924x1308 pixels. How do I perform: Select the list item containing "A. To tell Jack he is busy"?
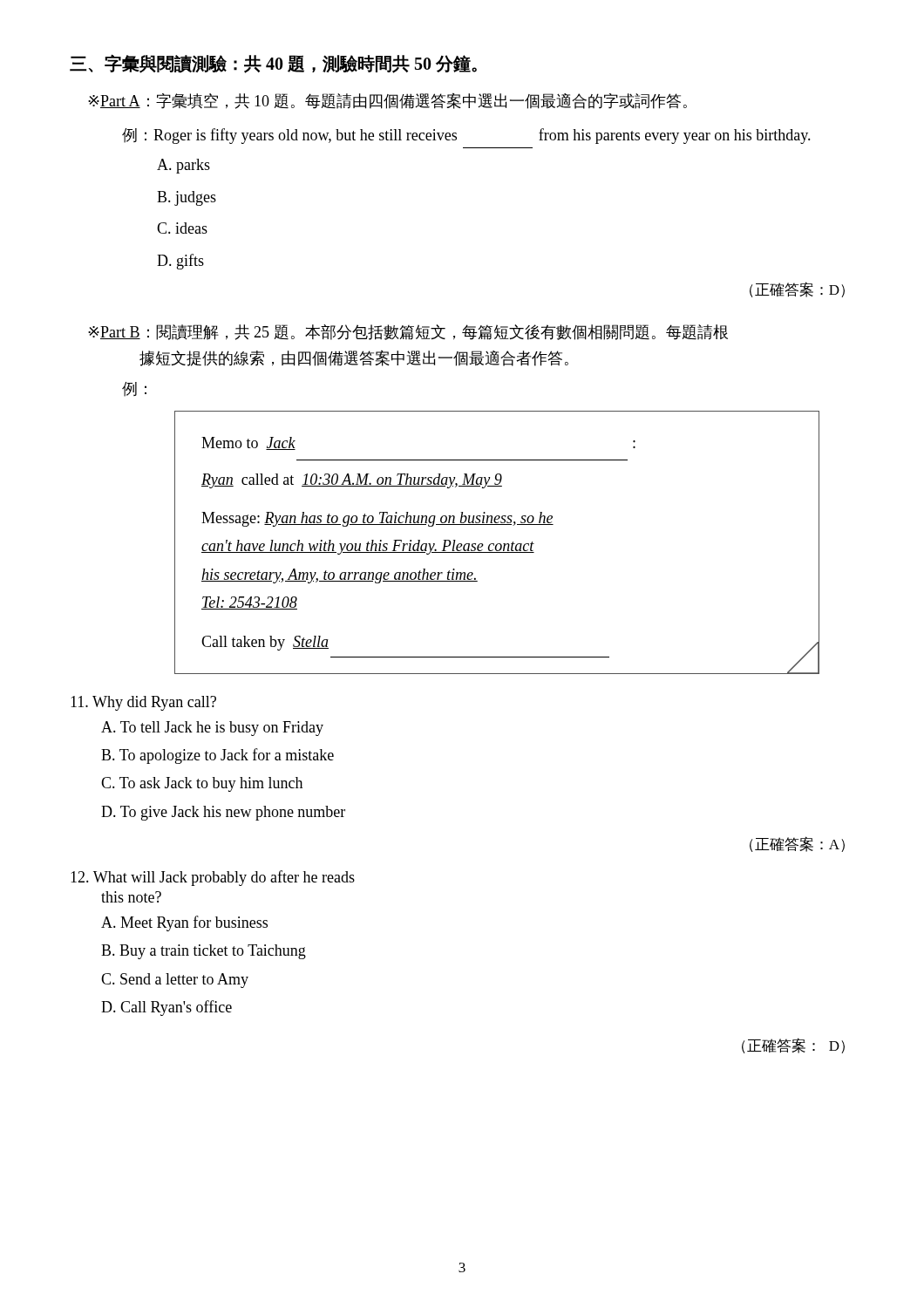tap(212, 727)
